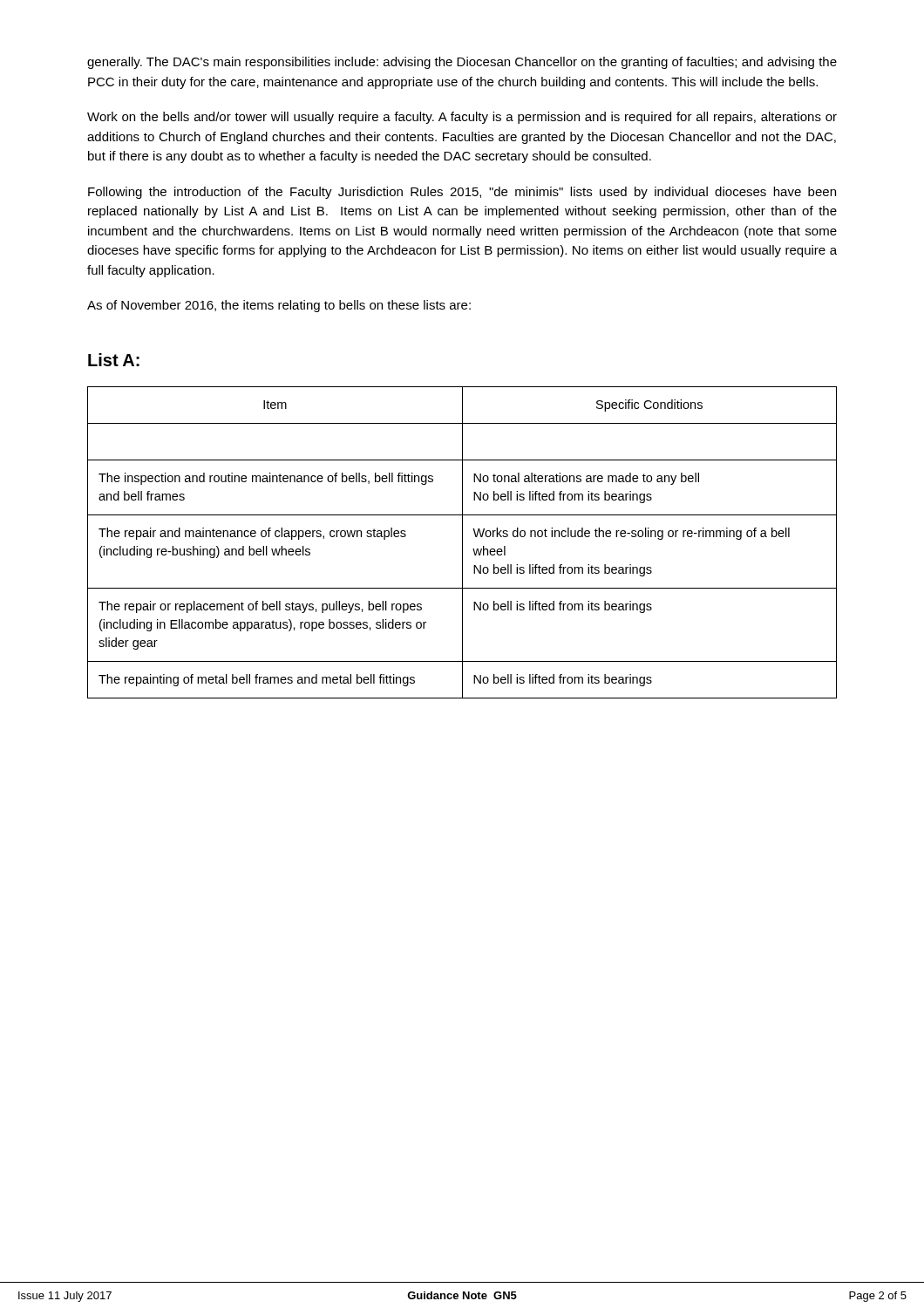
Task: Select the table that reads "The repainting of metal bell"
Action: click(x=462, y=542)
